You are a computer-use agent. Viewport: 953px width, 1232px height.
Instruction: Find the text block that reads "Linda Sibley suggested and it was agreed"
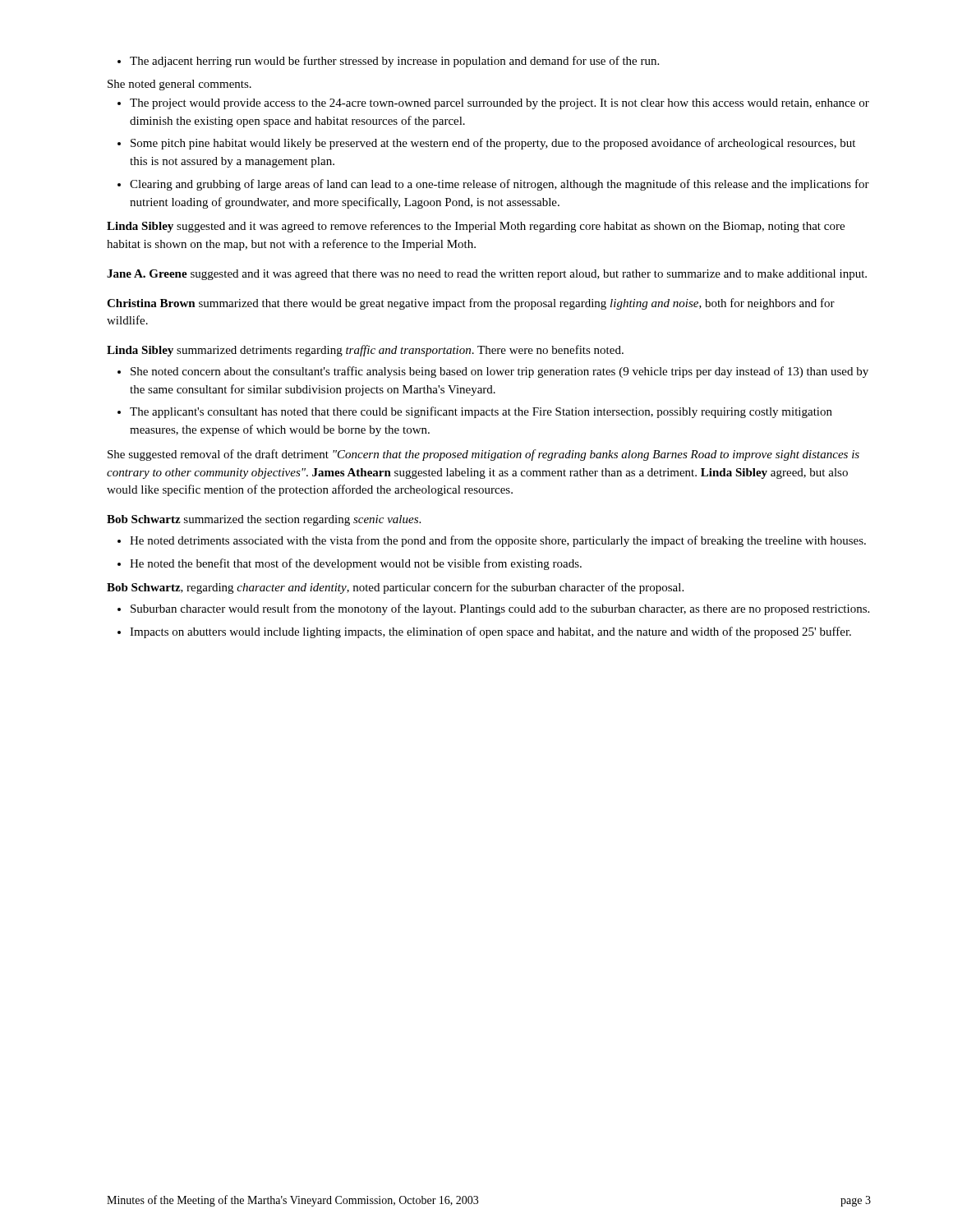[476, 235]
